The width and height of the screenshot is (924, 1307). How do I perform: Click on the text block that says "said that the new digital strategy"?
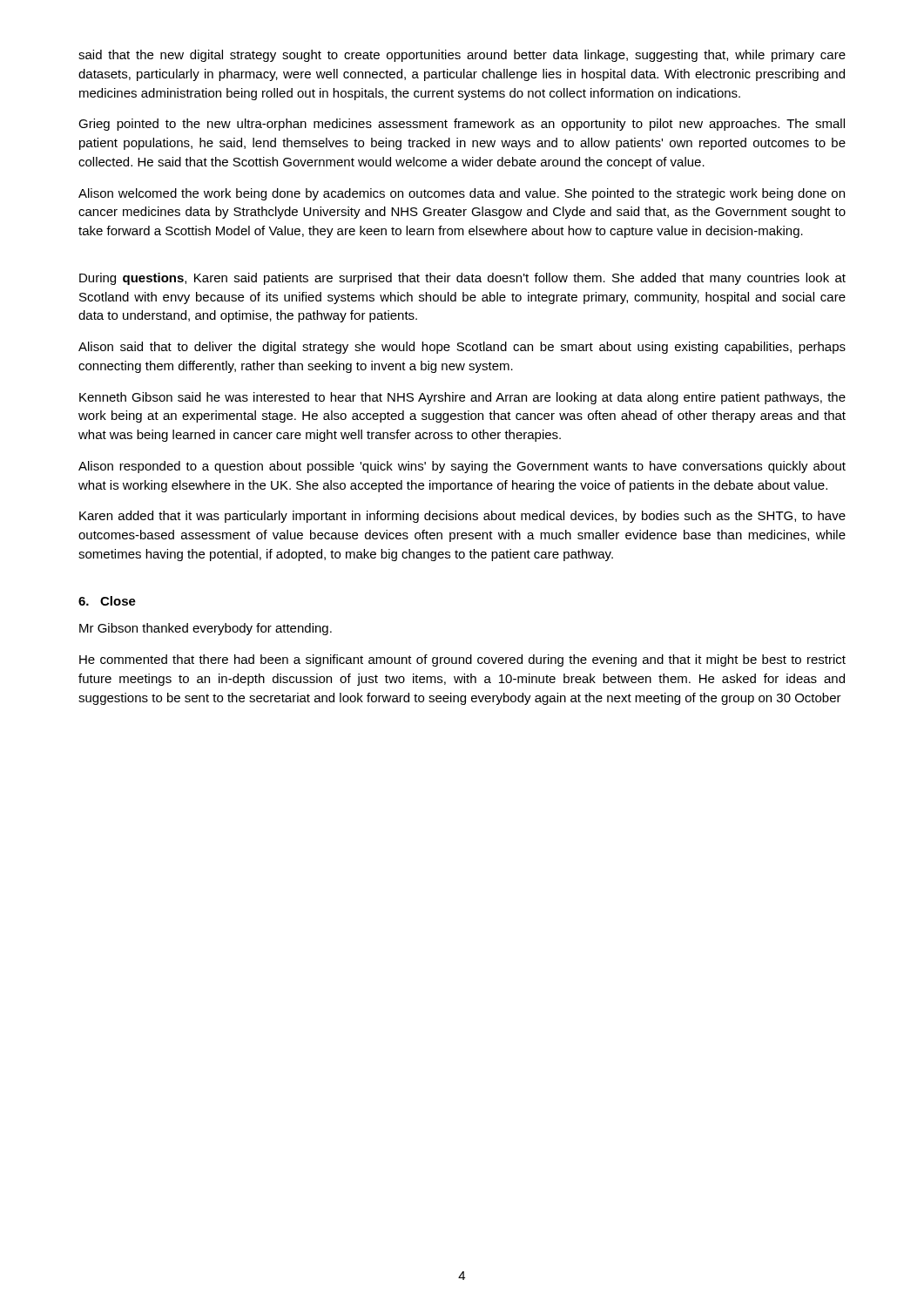tap(462, 73)
